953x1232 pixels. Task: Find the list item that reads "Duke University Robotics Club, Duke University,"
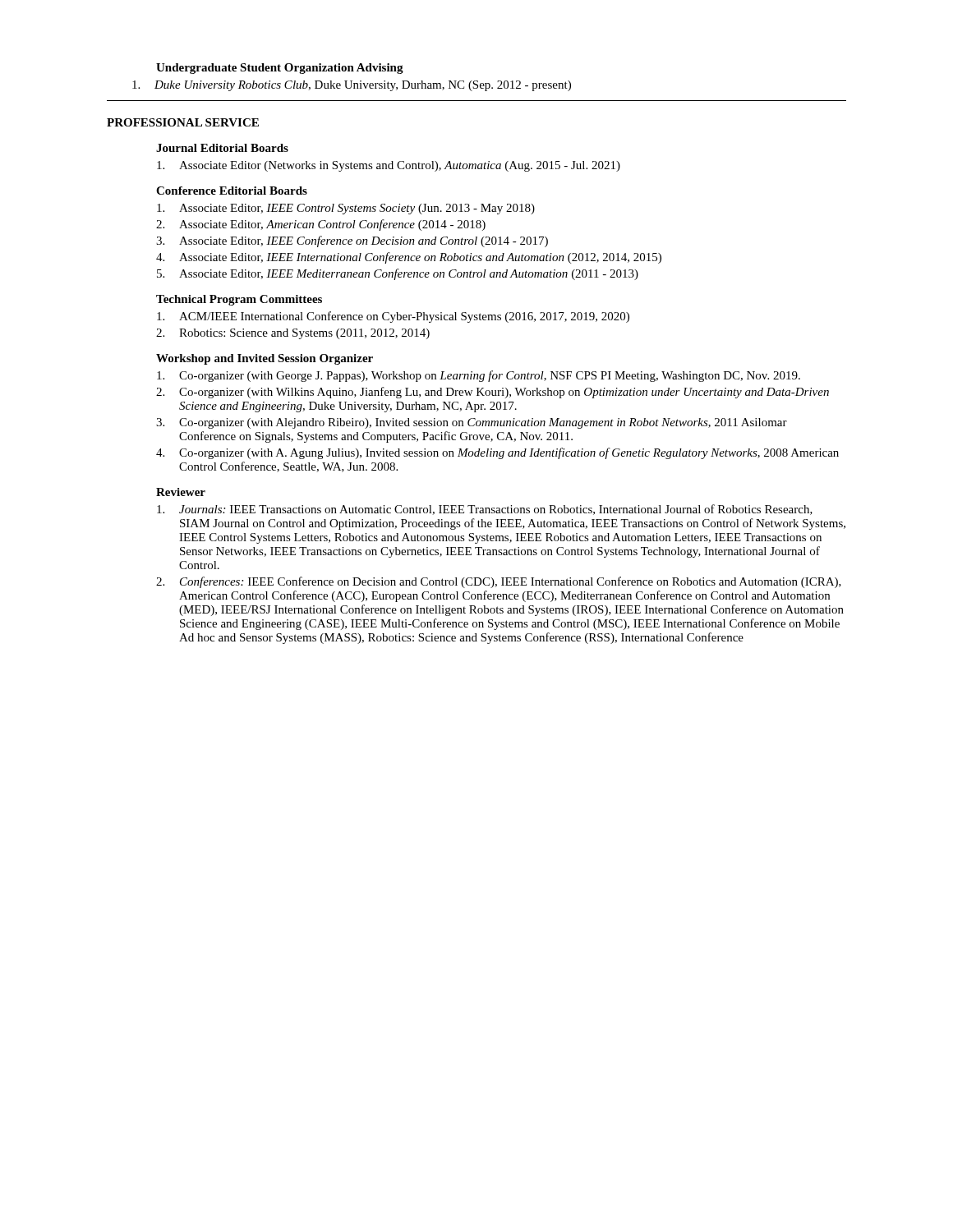[489, 85]
